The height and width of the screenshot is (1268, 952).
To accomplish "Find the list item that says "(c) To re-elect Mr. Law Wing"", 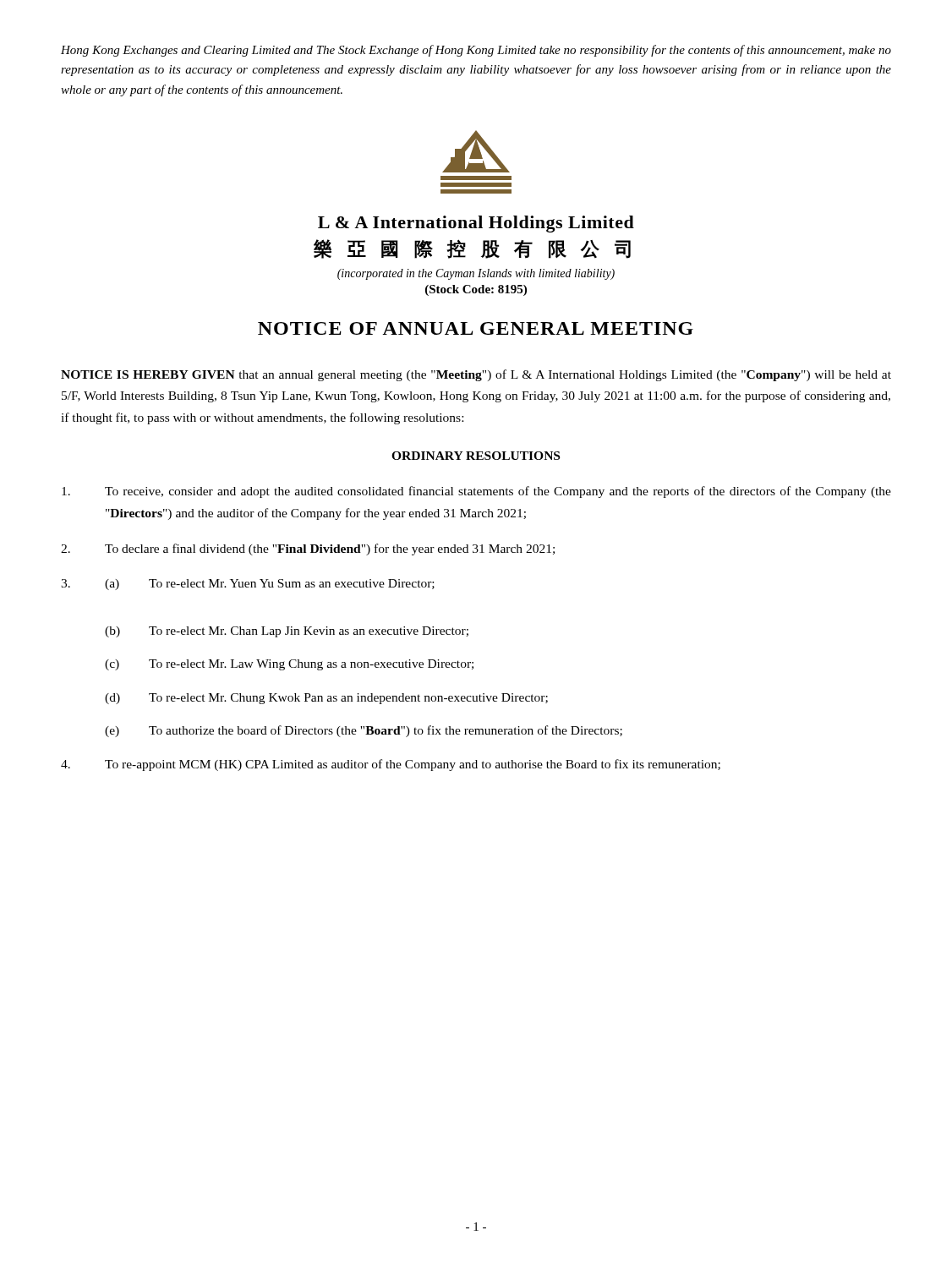I will pyautogui.click(x=289, y=665).
